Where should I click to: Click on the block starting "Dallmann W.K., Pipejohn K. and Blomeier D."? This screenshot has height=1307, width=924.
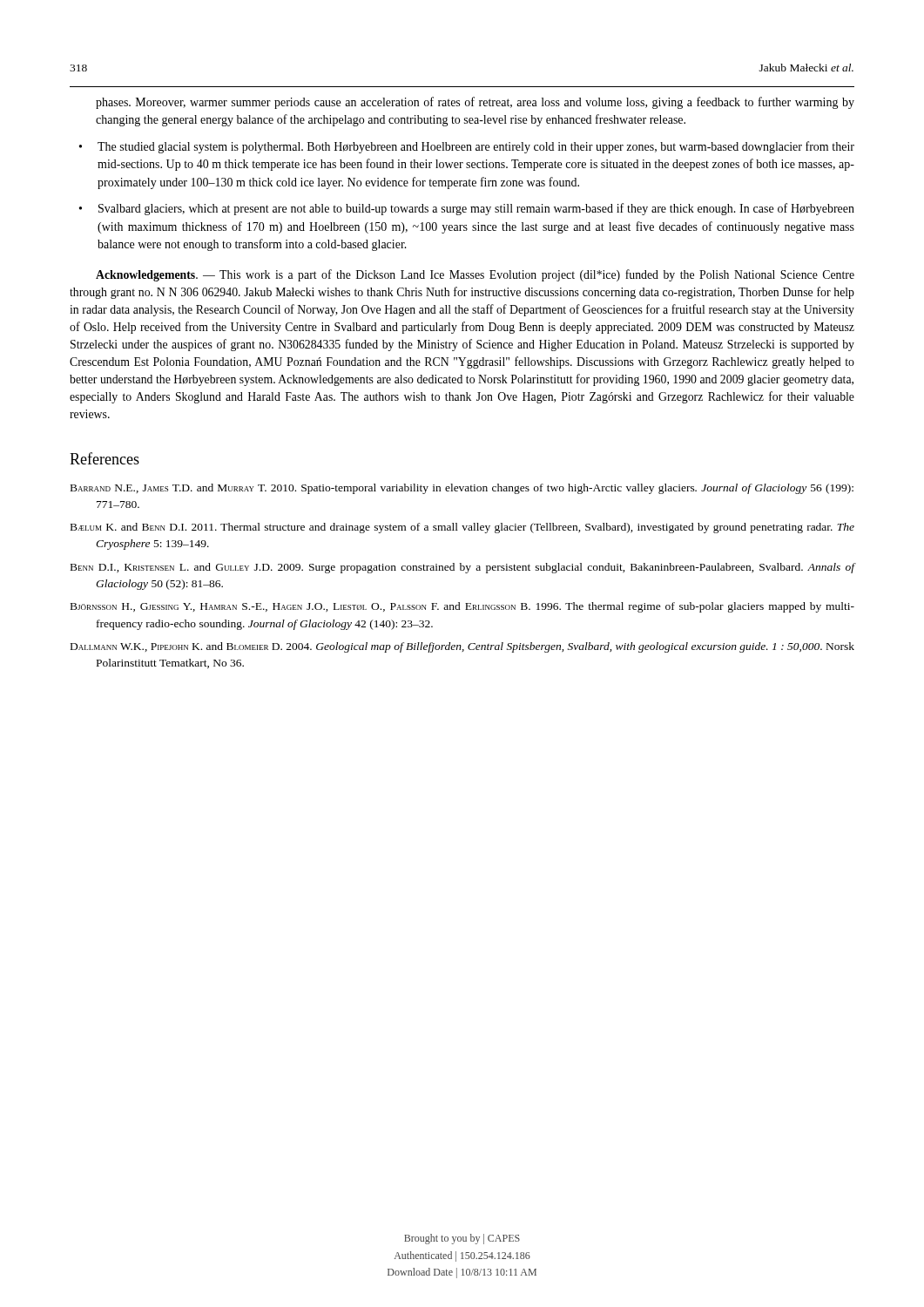click(462, 654)
